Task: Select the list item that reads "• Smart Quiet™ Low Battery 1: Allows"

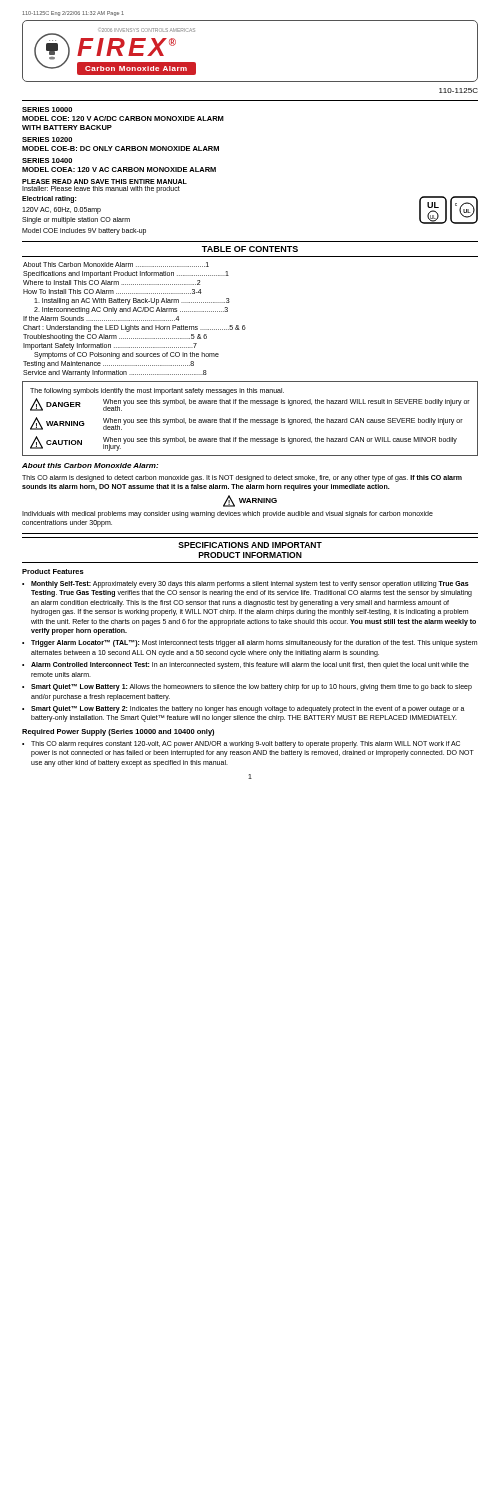Action: point(250,692)
